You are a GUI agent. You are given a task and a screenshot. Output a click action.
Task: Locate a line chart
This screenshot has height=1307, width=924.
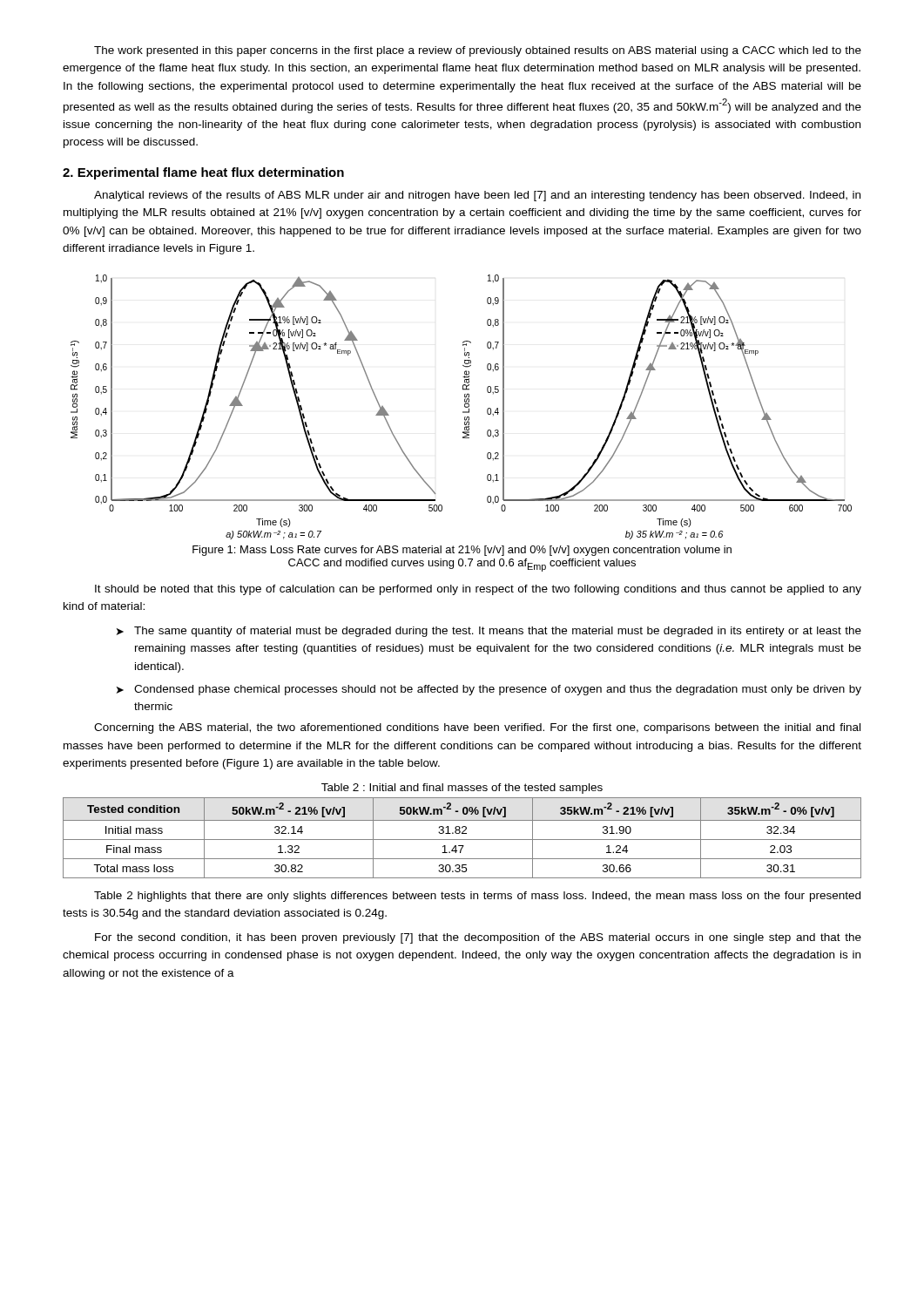(462, 404)
